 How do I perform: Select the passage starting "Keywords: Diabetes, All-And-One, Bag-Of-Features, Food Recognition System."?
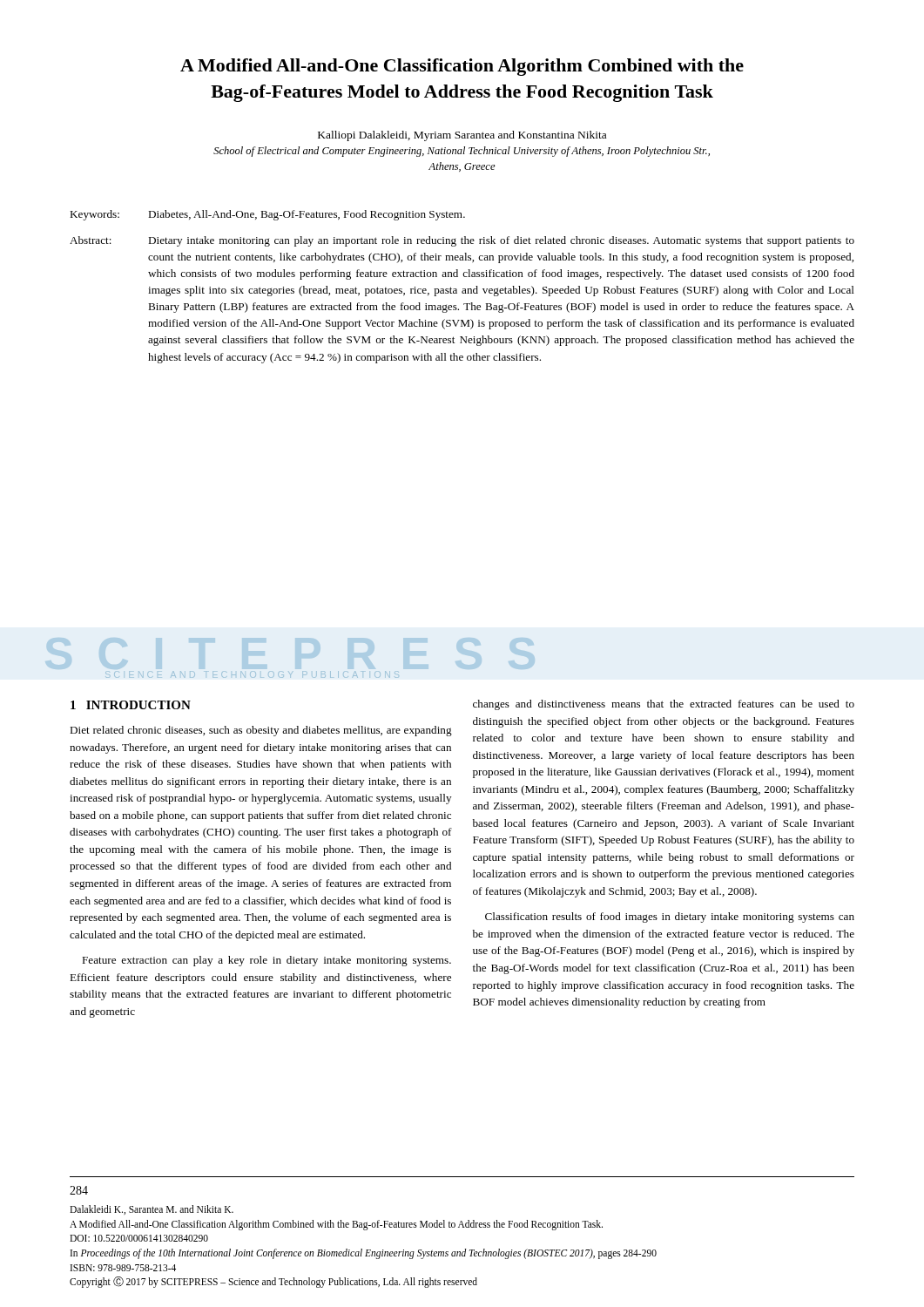coord(462,214)
